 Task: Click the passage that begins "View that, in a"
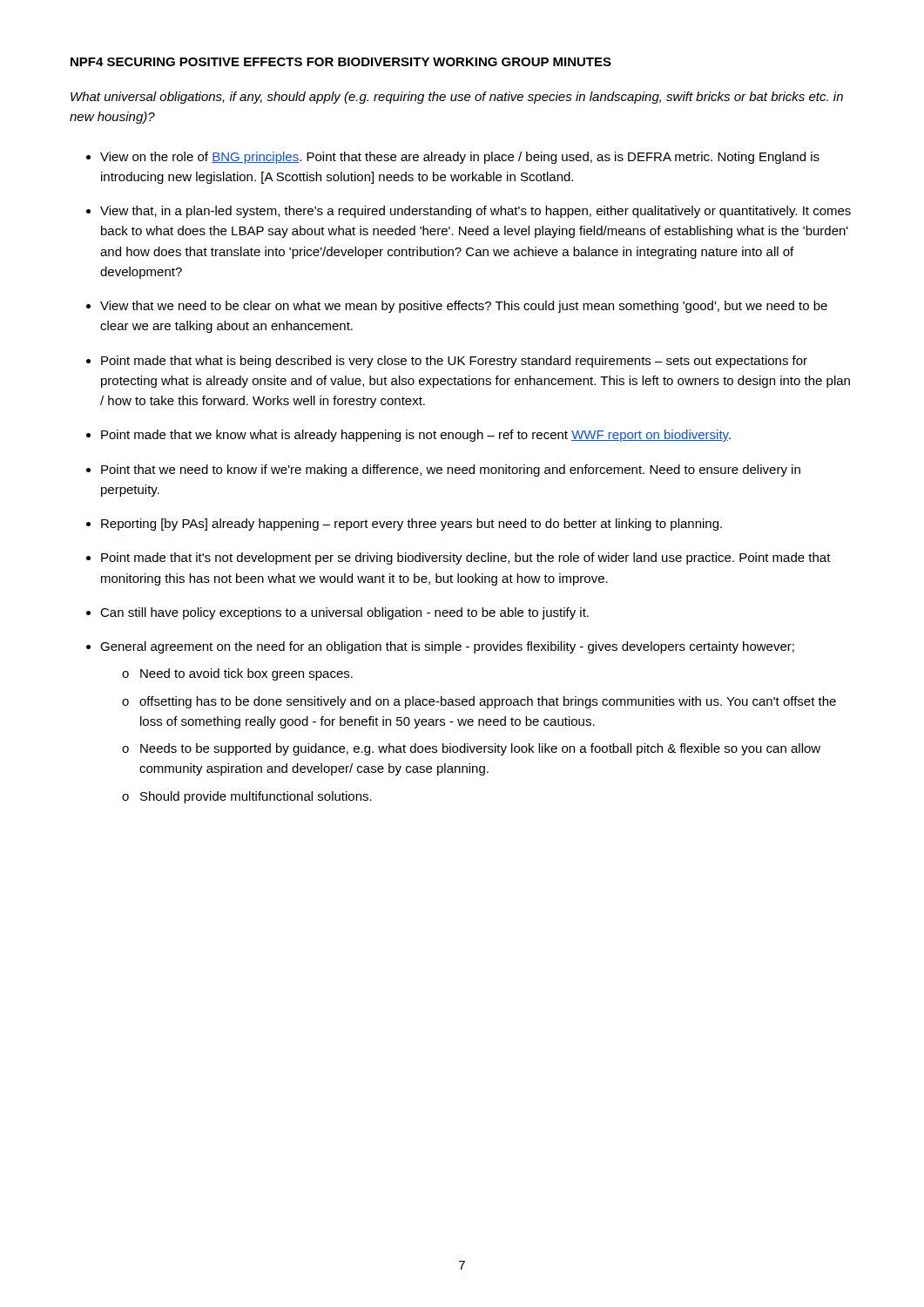click(x=476, y=241)
